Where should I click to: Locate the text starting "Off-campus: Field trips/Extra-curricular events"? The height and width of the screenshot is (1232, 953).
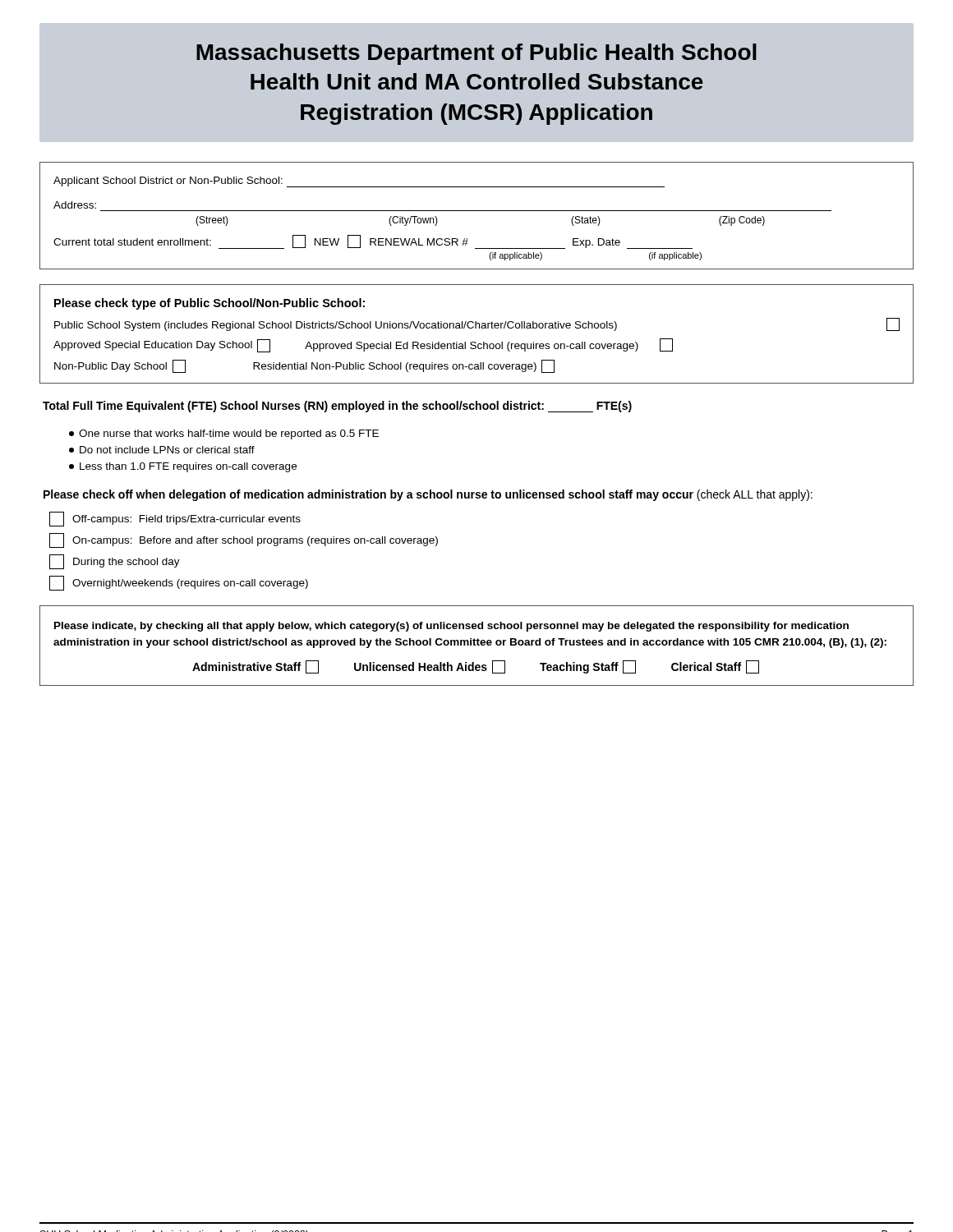175,519
